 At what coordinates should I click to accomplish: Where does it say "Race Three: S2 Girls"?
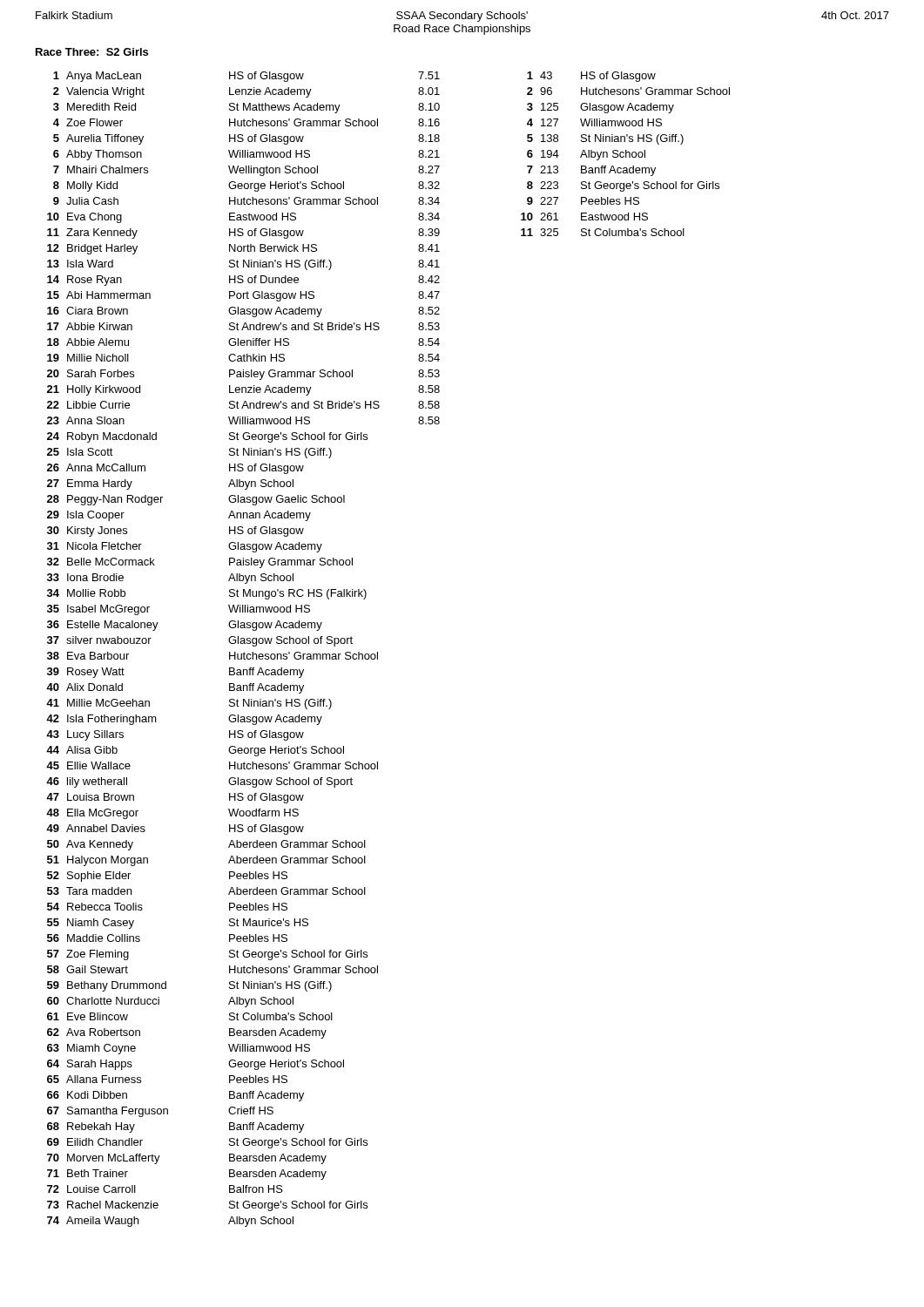point(92,52)
